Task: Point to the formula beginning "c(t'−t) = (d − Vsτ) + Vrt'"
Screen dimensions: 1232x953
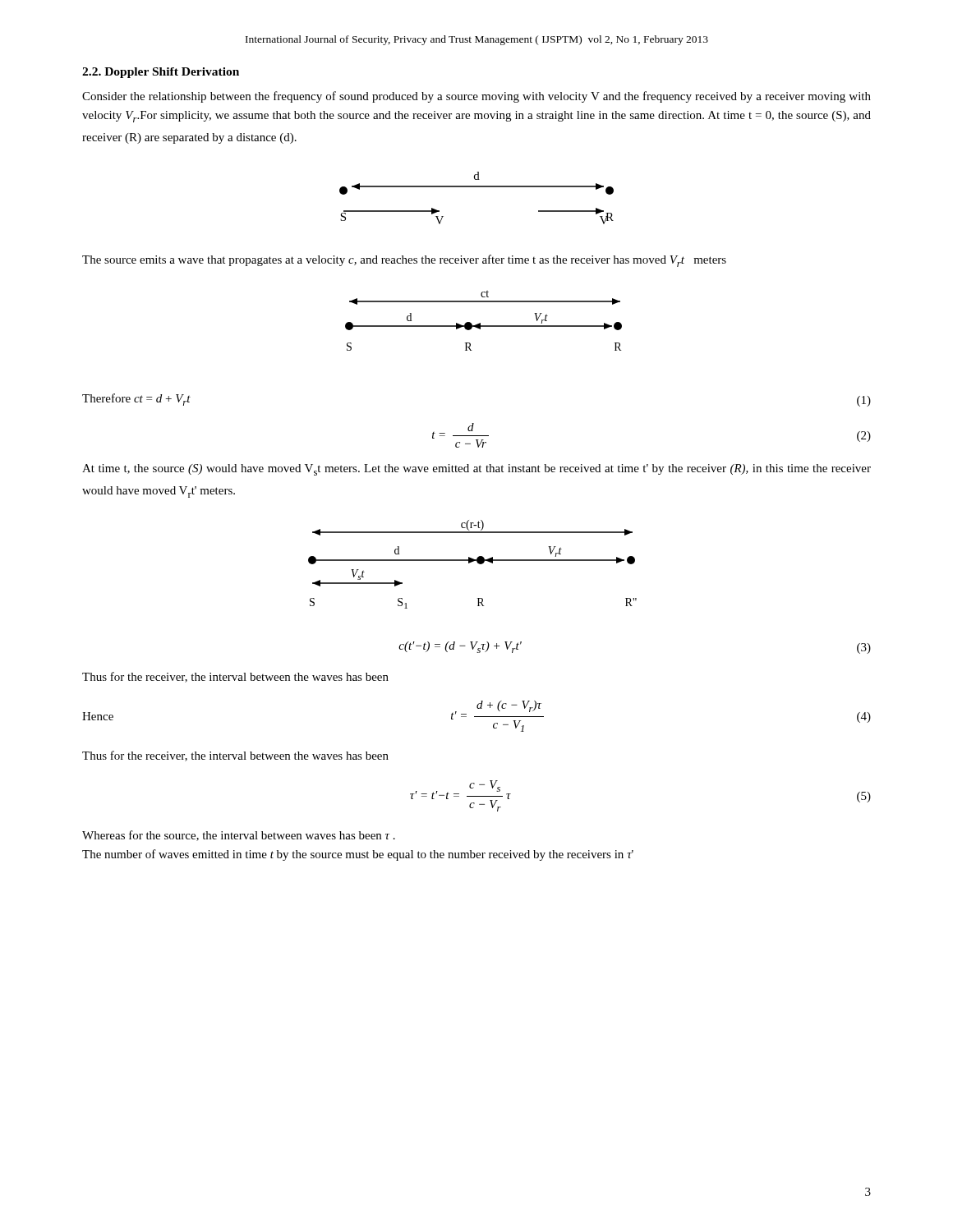Action: click(x=476, y=648)
